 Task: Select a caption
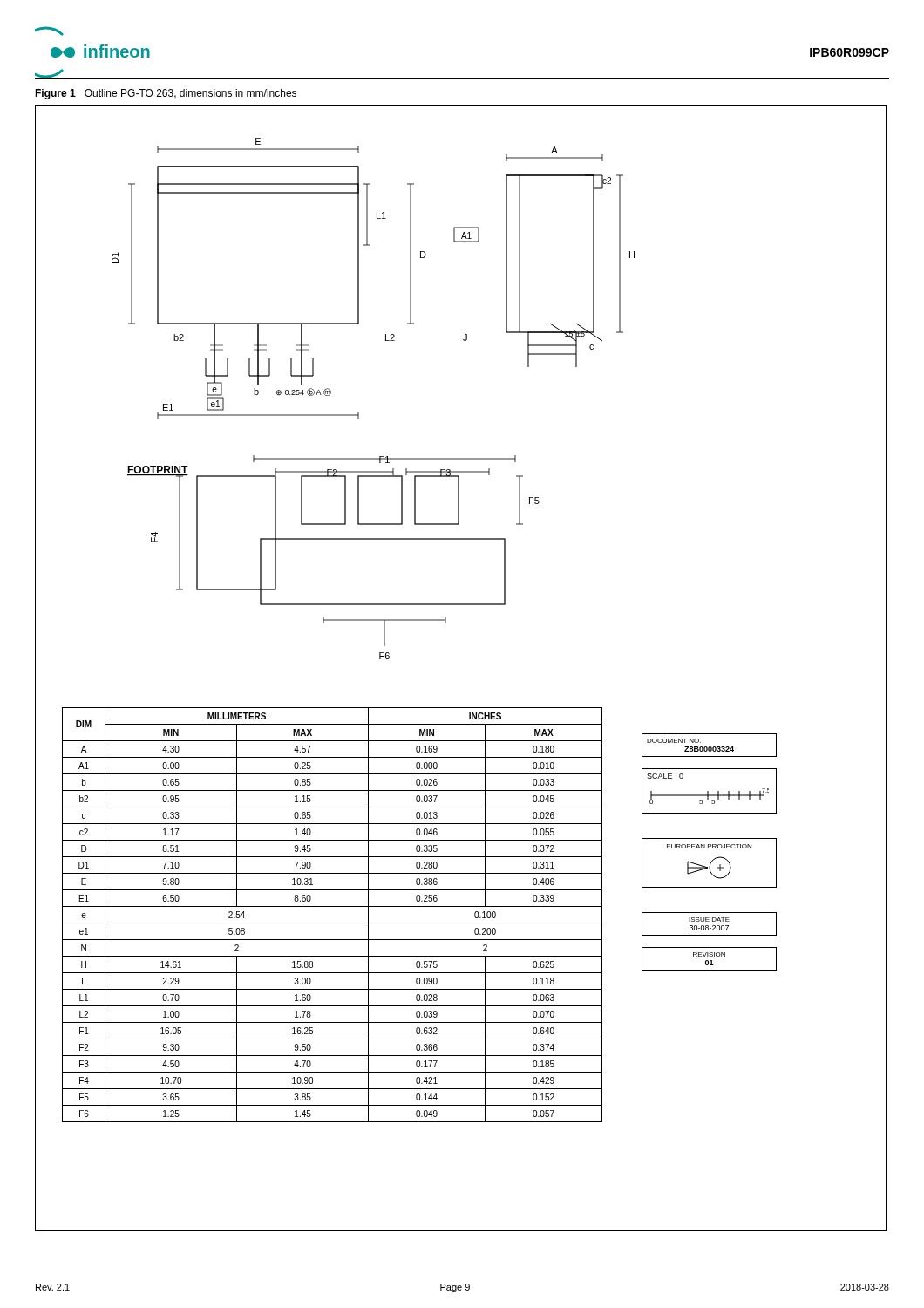click(x=166, y=93)
